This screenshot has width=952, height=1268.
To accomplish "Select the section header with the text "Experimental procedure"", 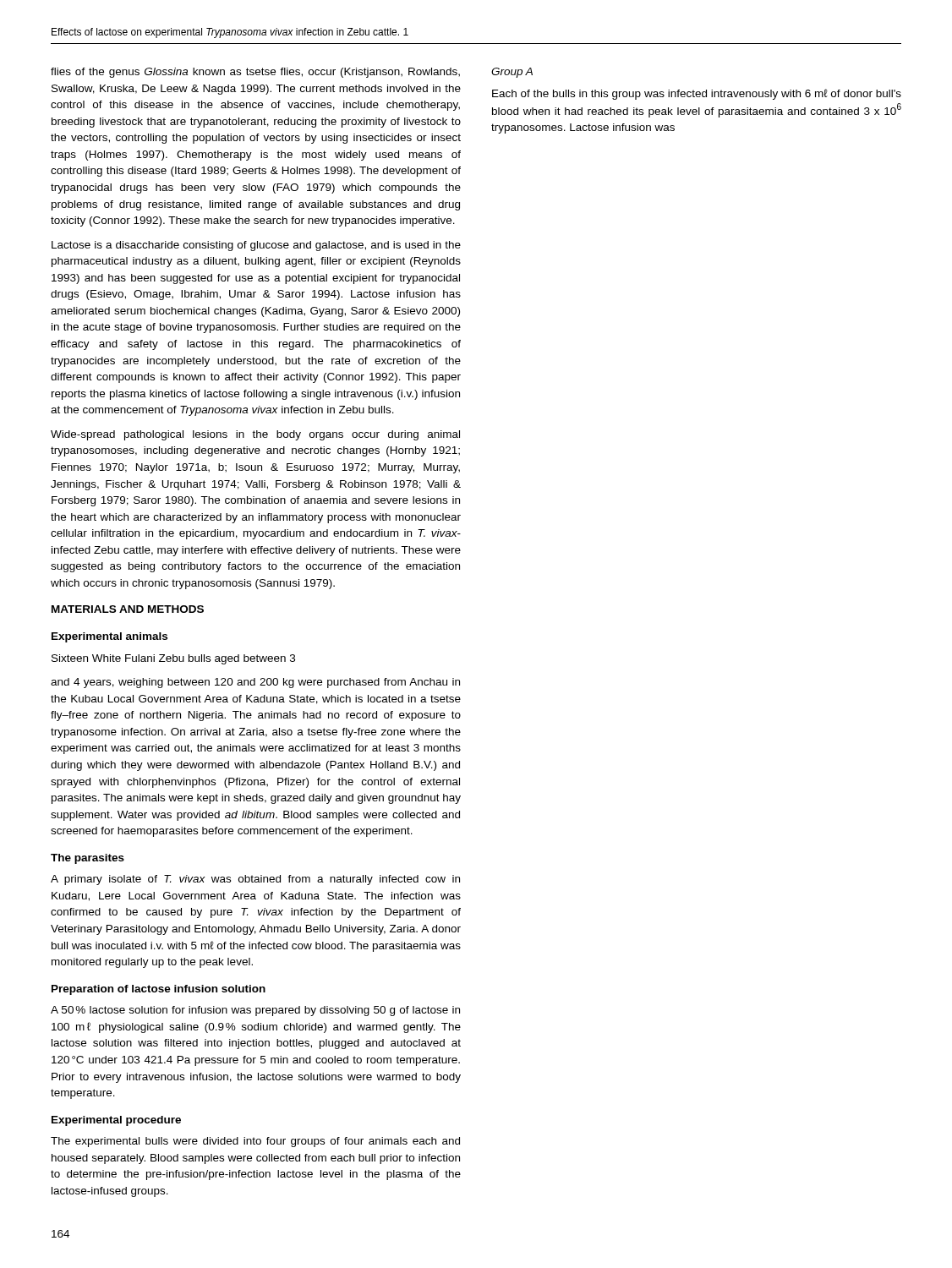I will 116,1119.
